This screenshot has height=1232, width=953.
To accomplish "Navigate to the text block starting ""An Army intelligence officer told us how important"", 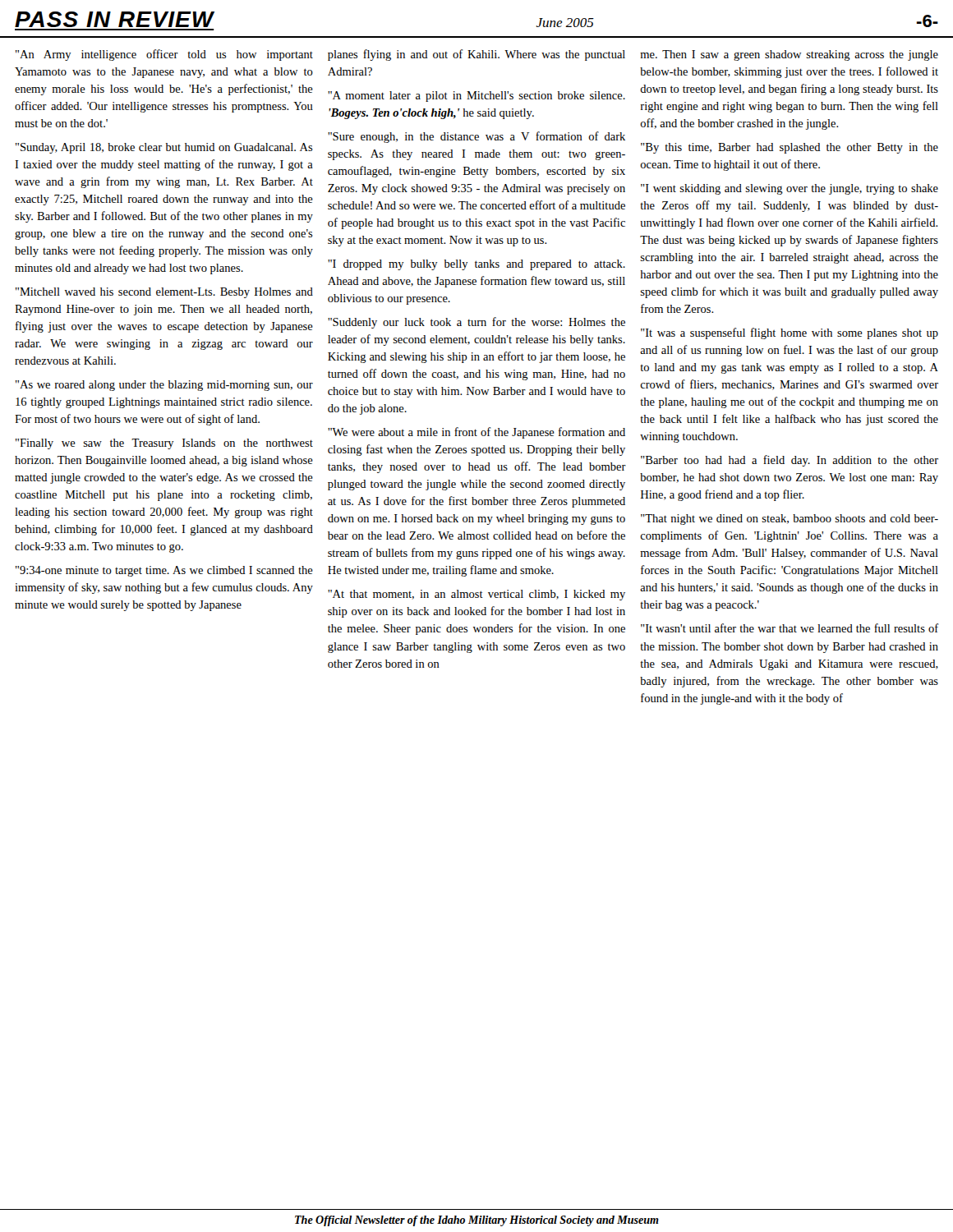I will coord(164,330).
